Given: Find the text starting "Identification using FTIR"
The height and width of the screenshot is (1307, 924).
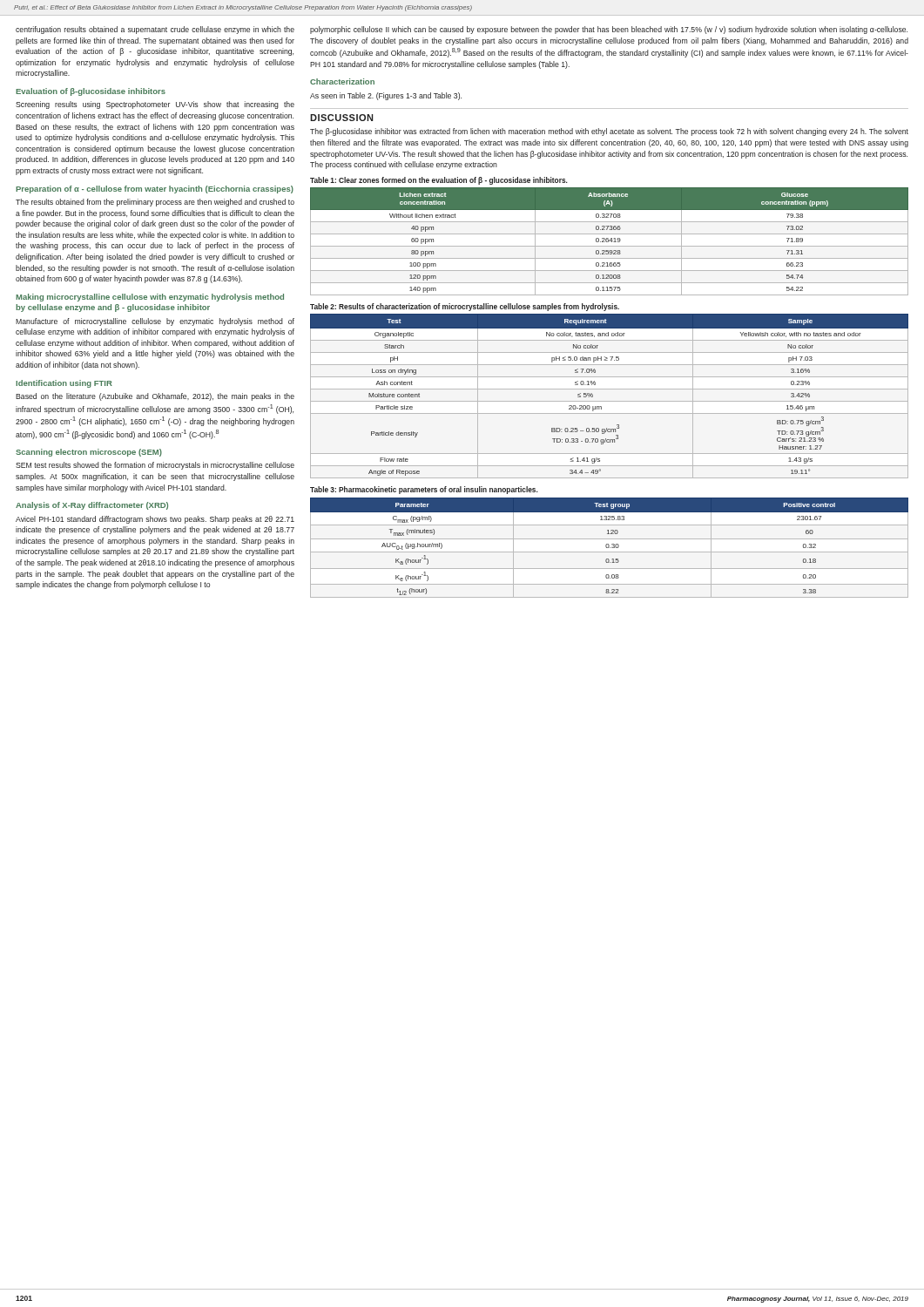Looking at the screenshot, I should point(64,383).
